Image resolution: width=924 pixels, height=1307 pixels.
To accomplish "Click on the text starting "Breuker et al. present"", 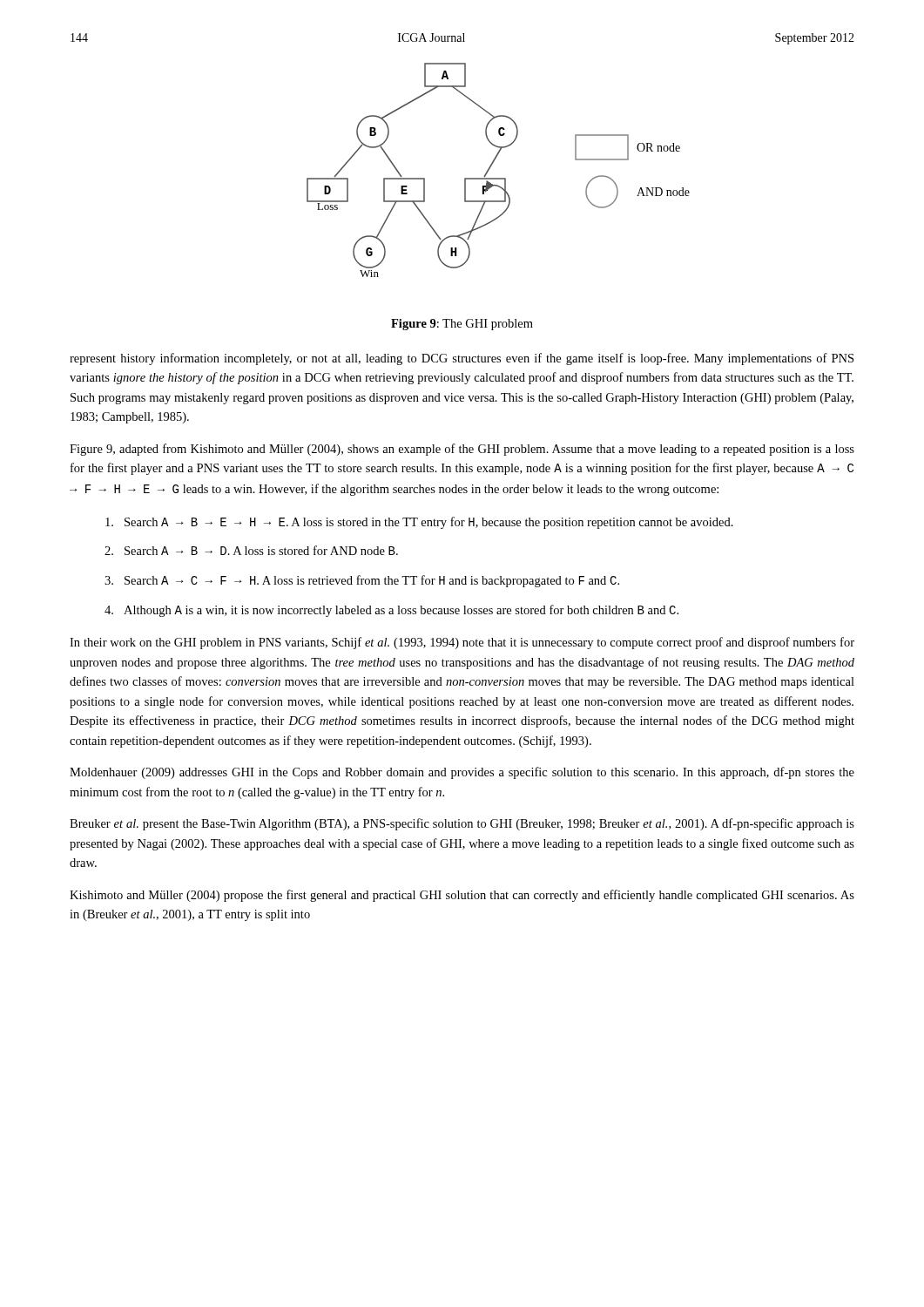I will tap(462, 843).
